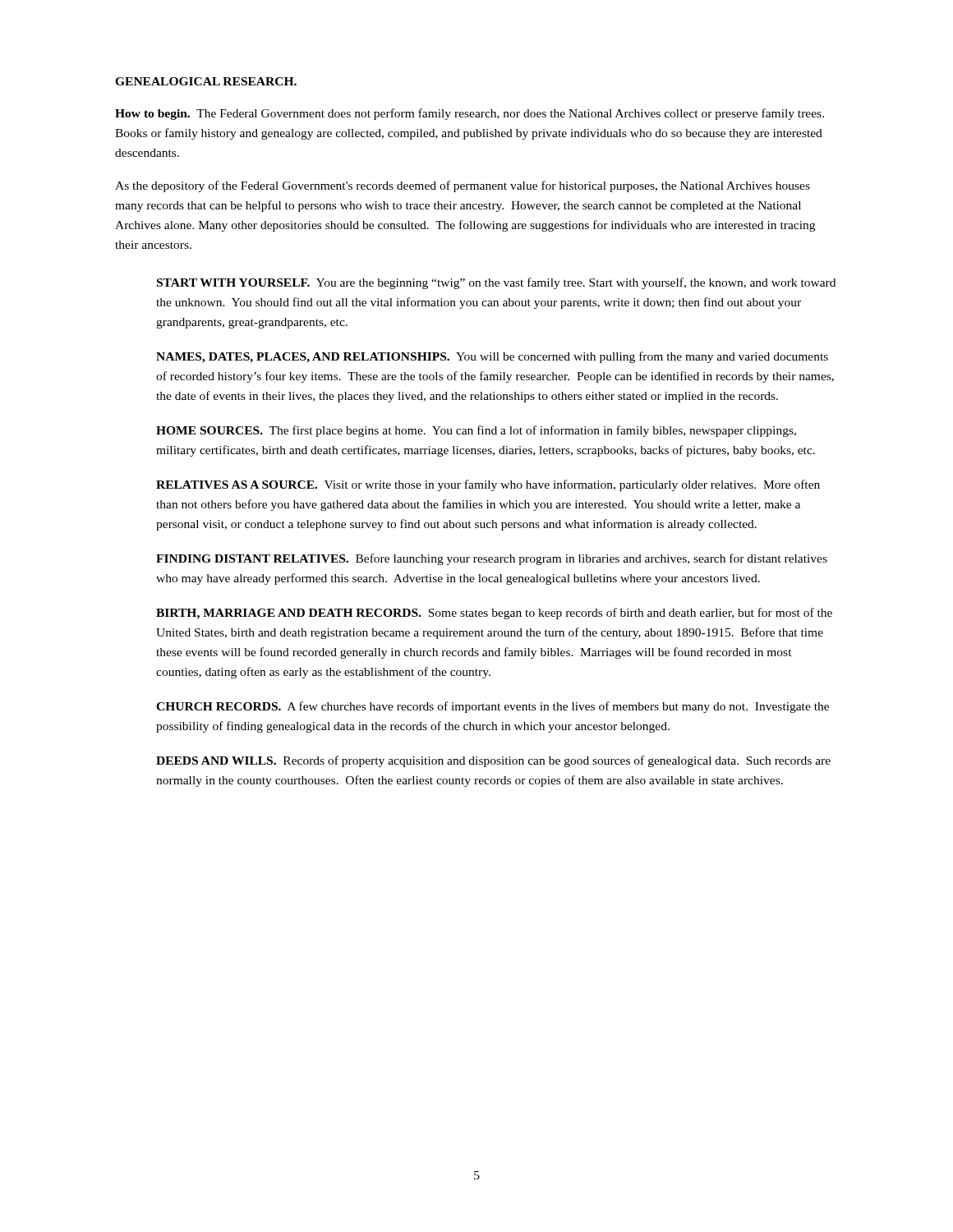Click on the passage starting "How to begin. The"
Image resolution: width=953 pixels, height=1232 pixels.
[x=472, y=133]
